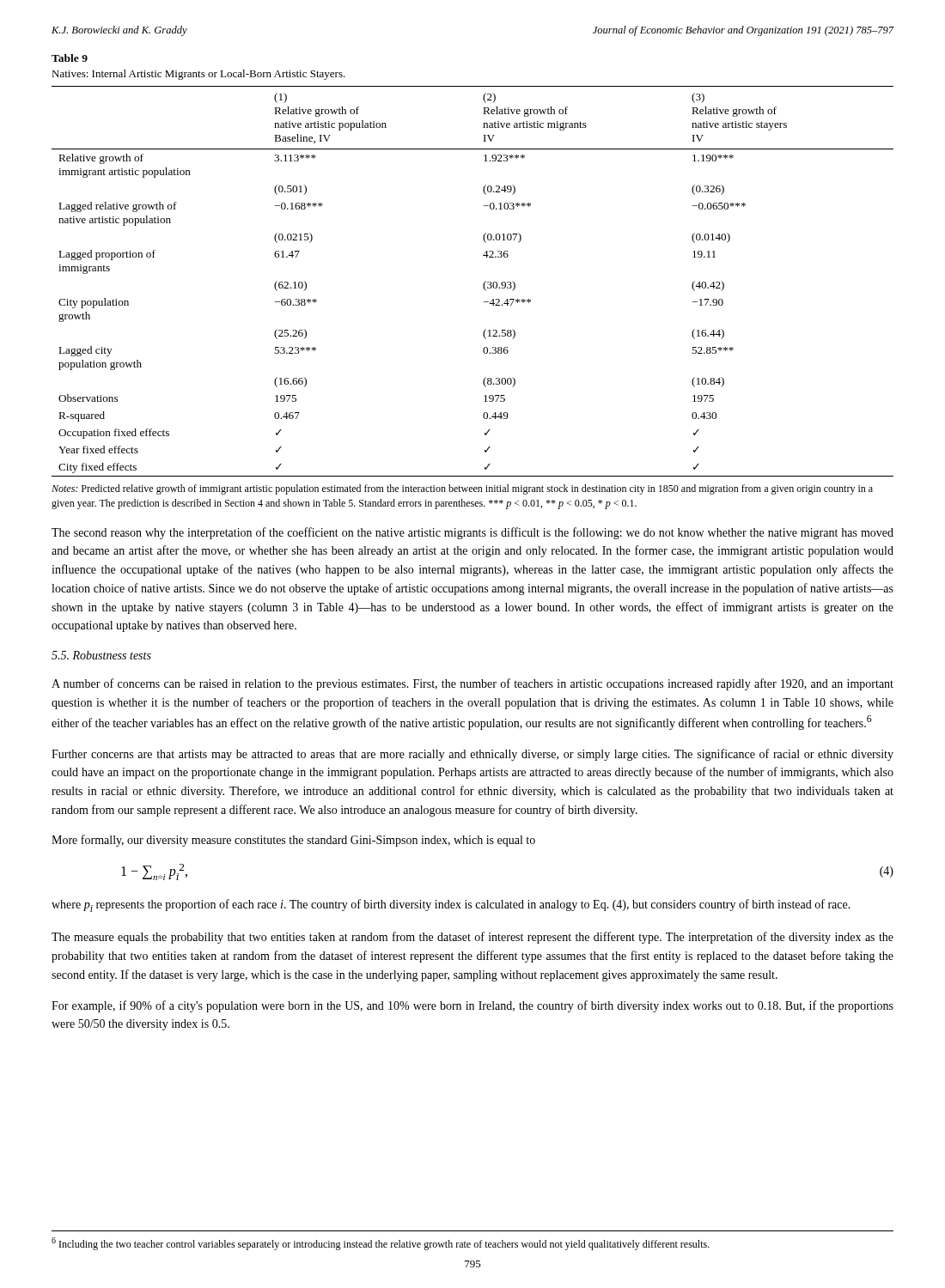This screenshot has height=1288, width=945.
Task: Click the formula that begins "1 − ∑n=i"
Action: (147, 872)
